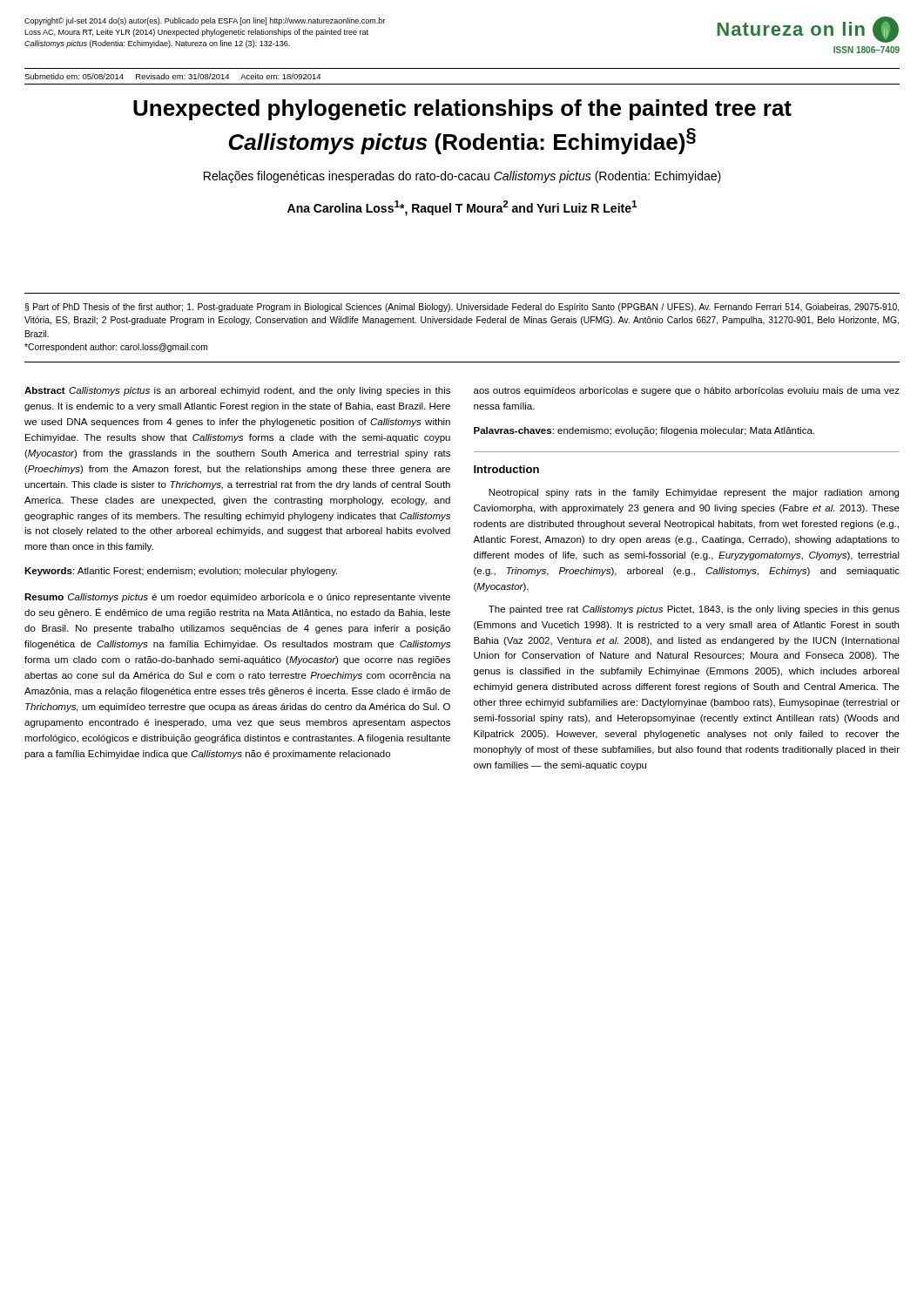Locate the region starting "Neotropical spiny rats in"

(x=686, y=539)
